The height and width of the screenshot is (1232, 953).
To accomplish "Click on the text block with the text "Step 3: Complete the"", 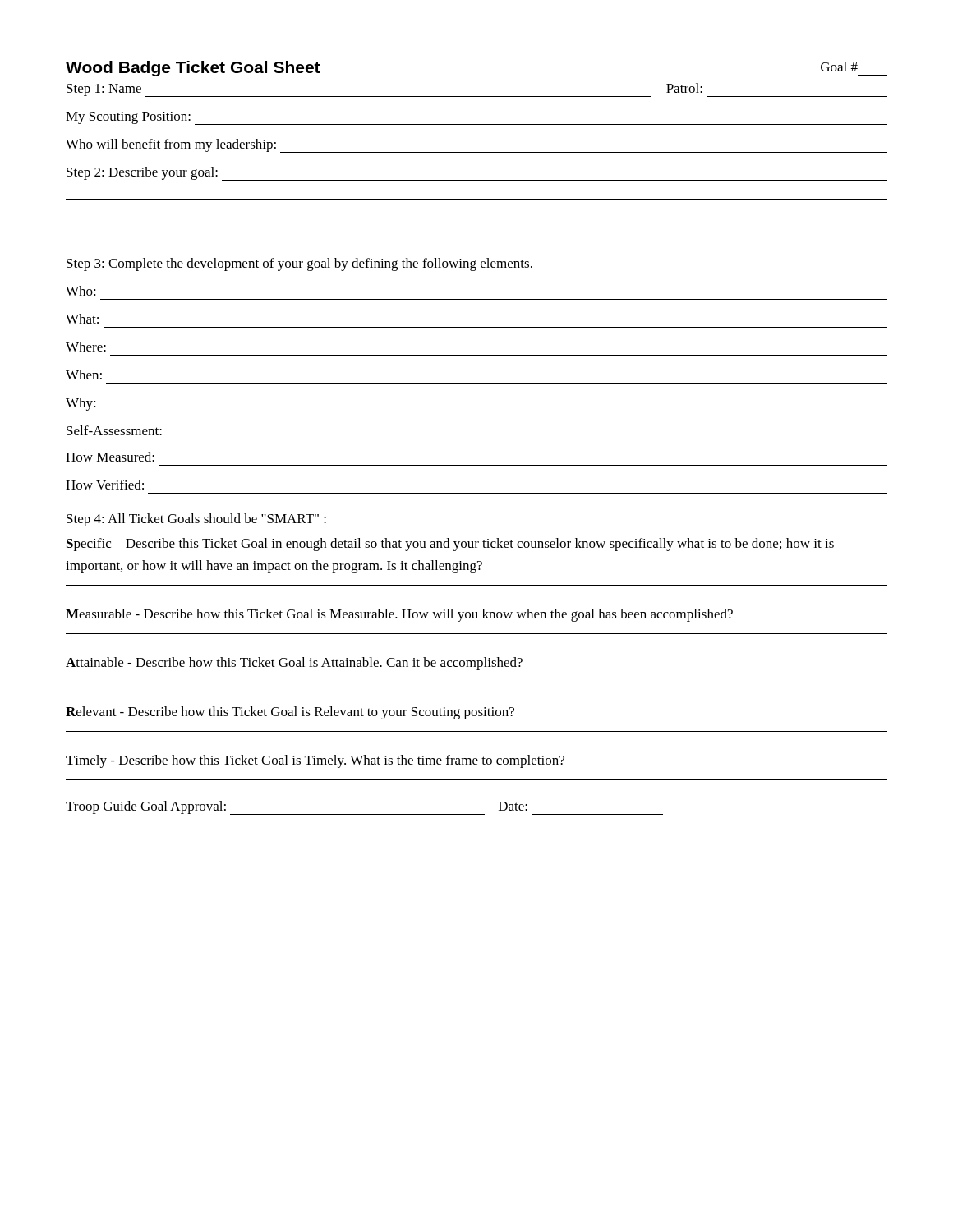I will [x=299, y=263].
